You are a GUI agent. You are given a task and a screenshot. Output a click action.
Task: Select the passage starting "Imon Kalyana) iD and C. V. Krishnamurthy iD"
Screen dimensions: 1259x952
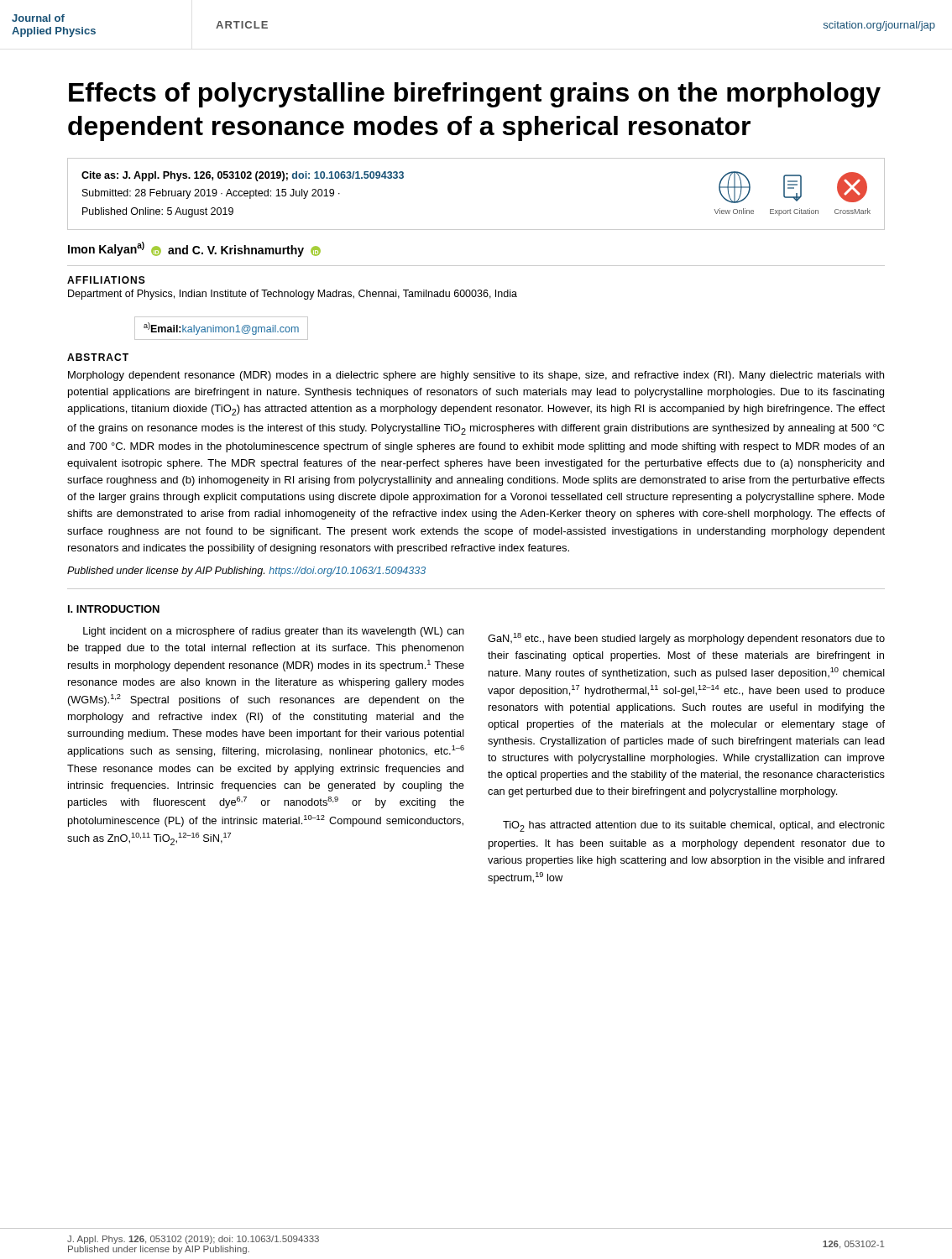pyautogui.click(x=194, y=249)
